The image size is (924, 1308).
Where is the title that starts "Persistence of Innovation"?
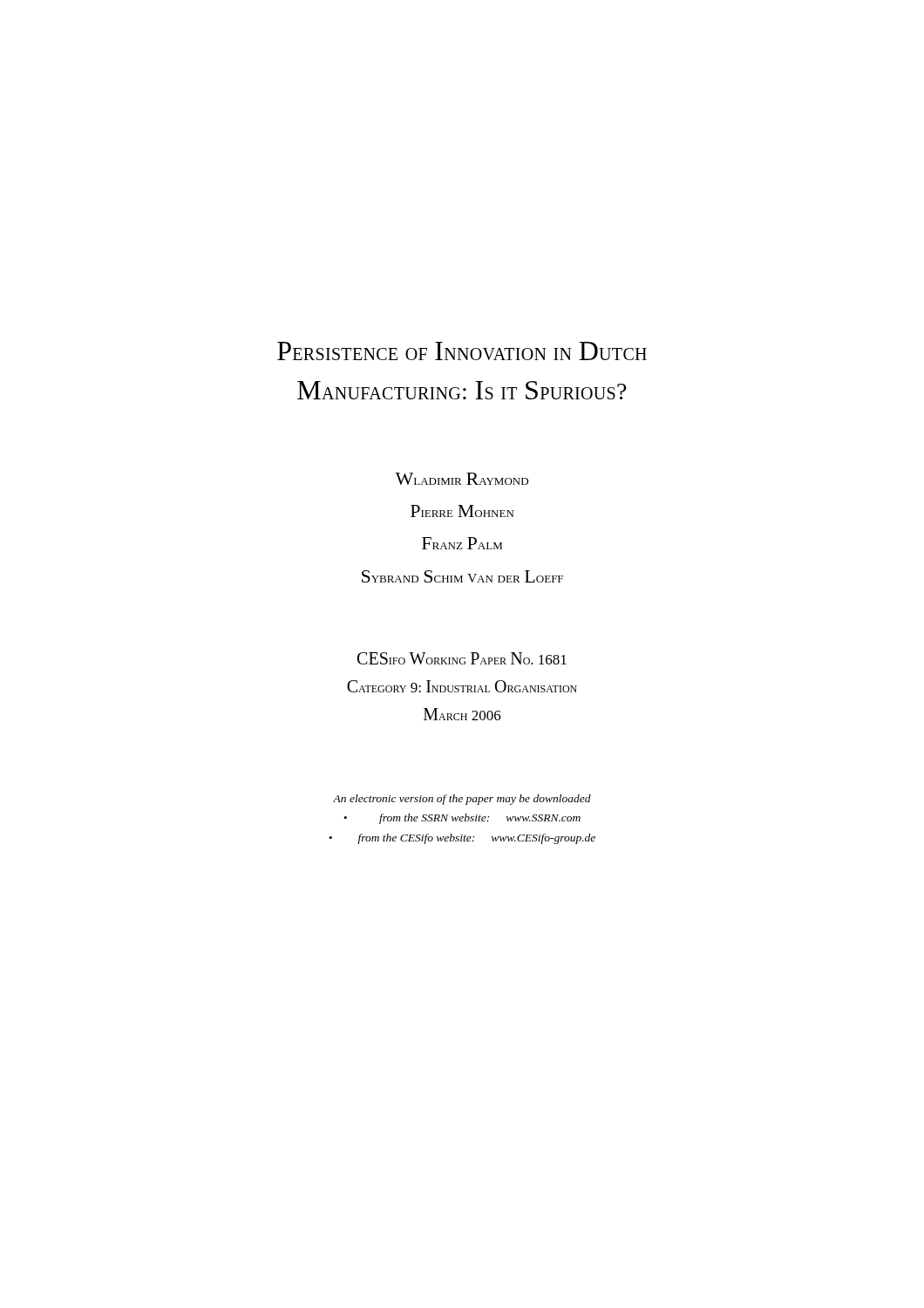tap(462, 370)
